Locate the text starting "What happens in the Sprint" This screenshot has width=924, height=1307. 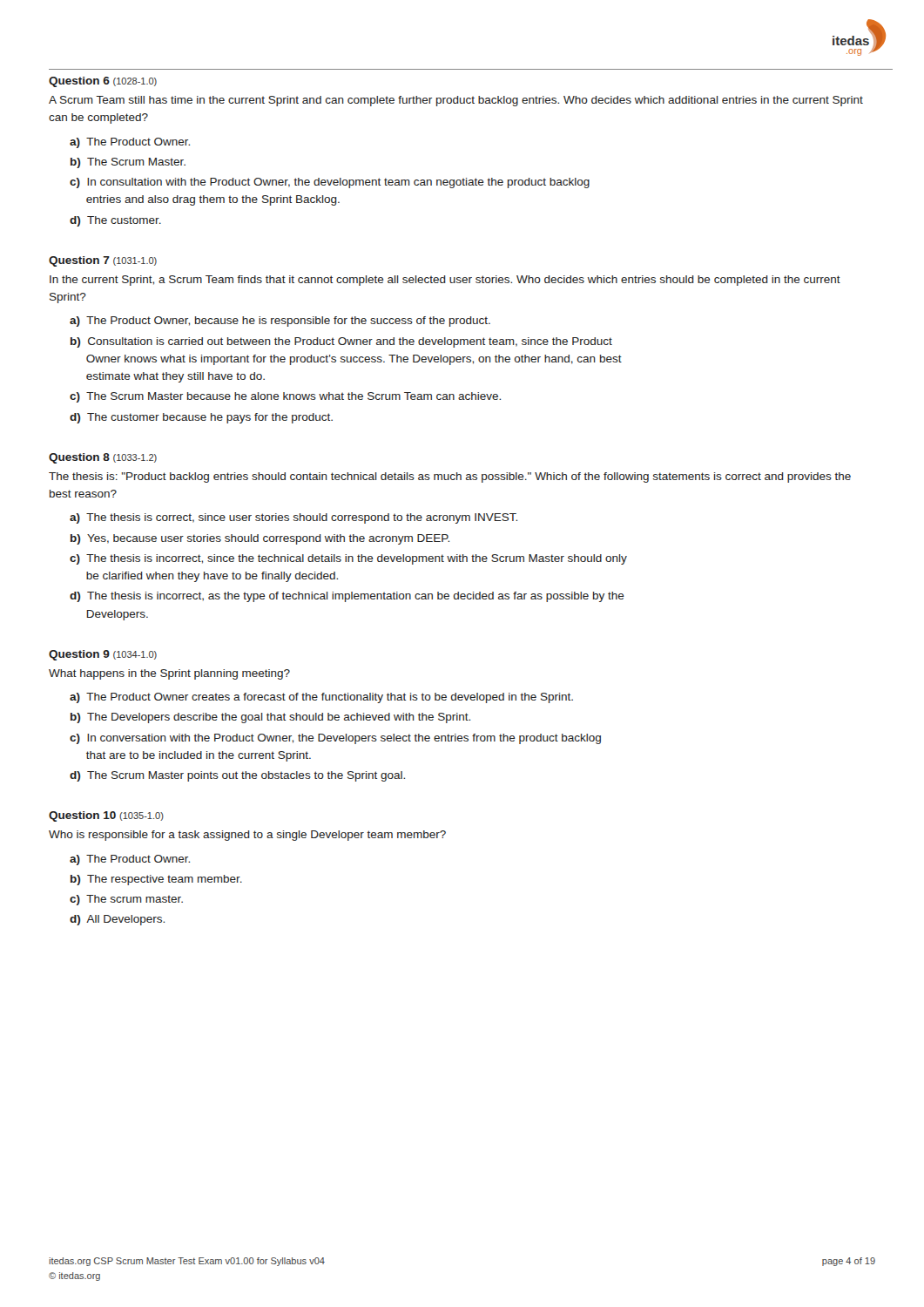pyautogui.click(x=169, y=673)
